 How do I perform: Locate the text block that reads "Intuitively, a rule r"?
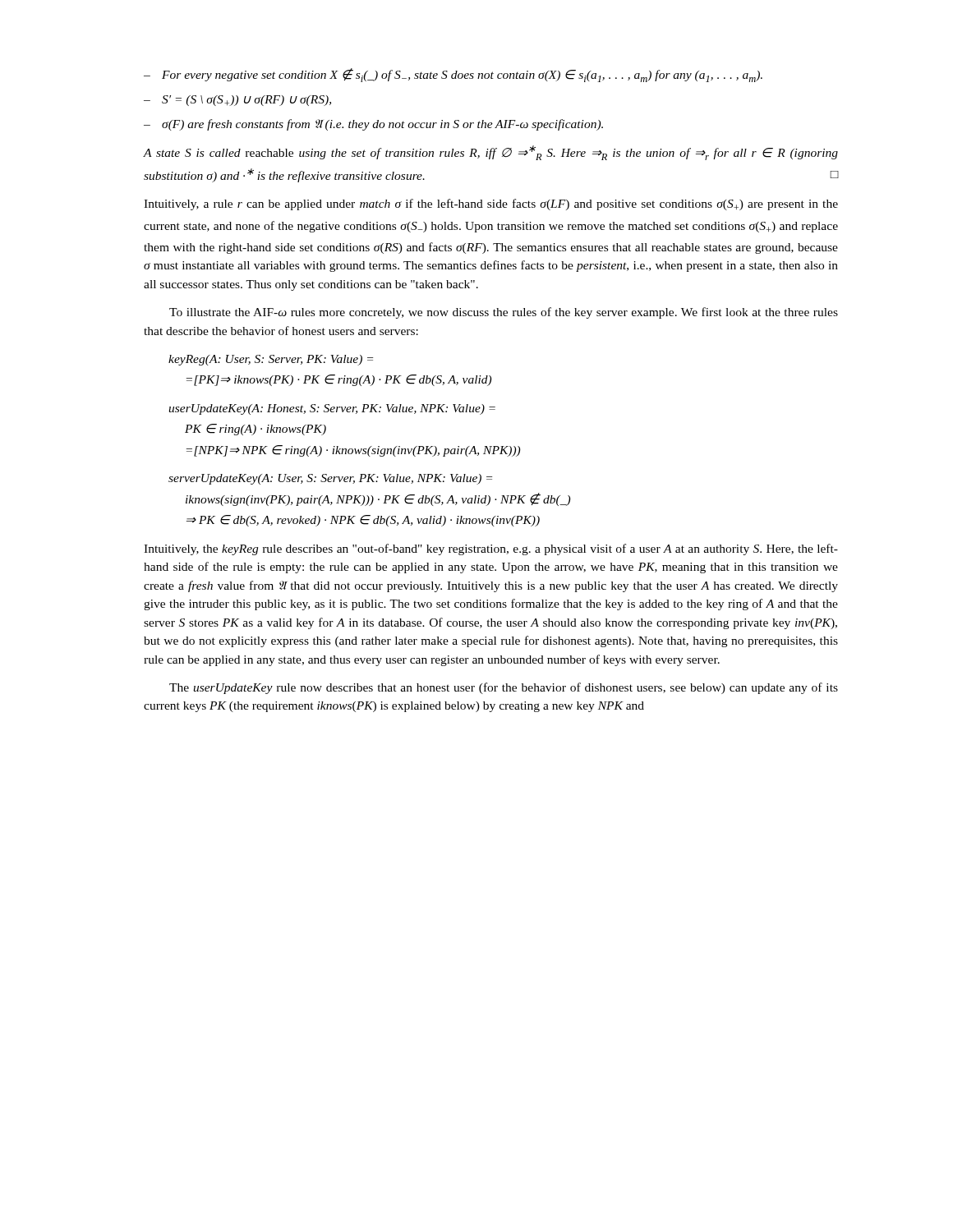coord(491,244)
